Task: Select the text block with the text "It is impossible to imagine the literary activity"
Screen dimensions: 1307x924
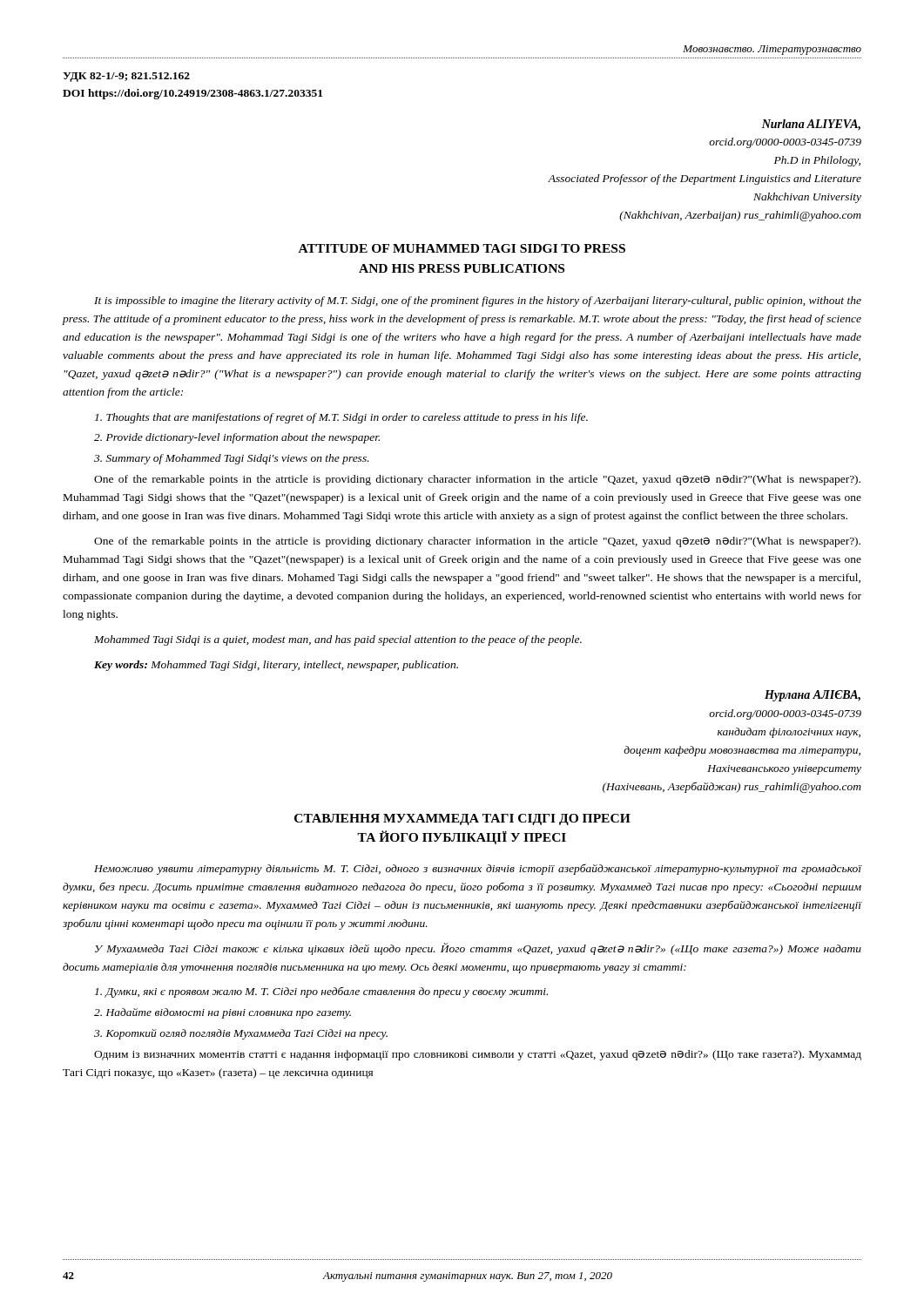Action: point(462,346)
